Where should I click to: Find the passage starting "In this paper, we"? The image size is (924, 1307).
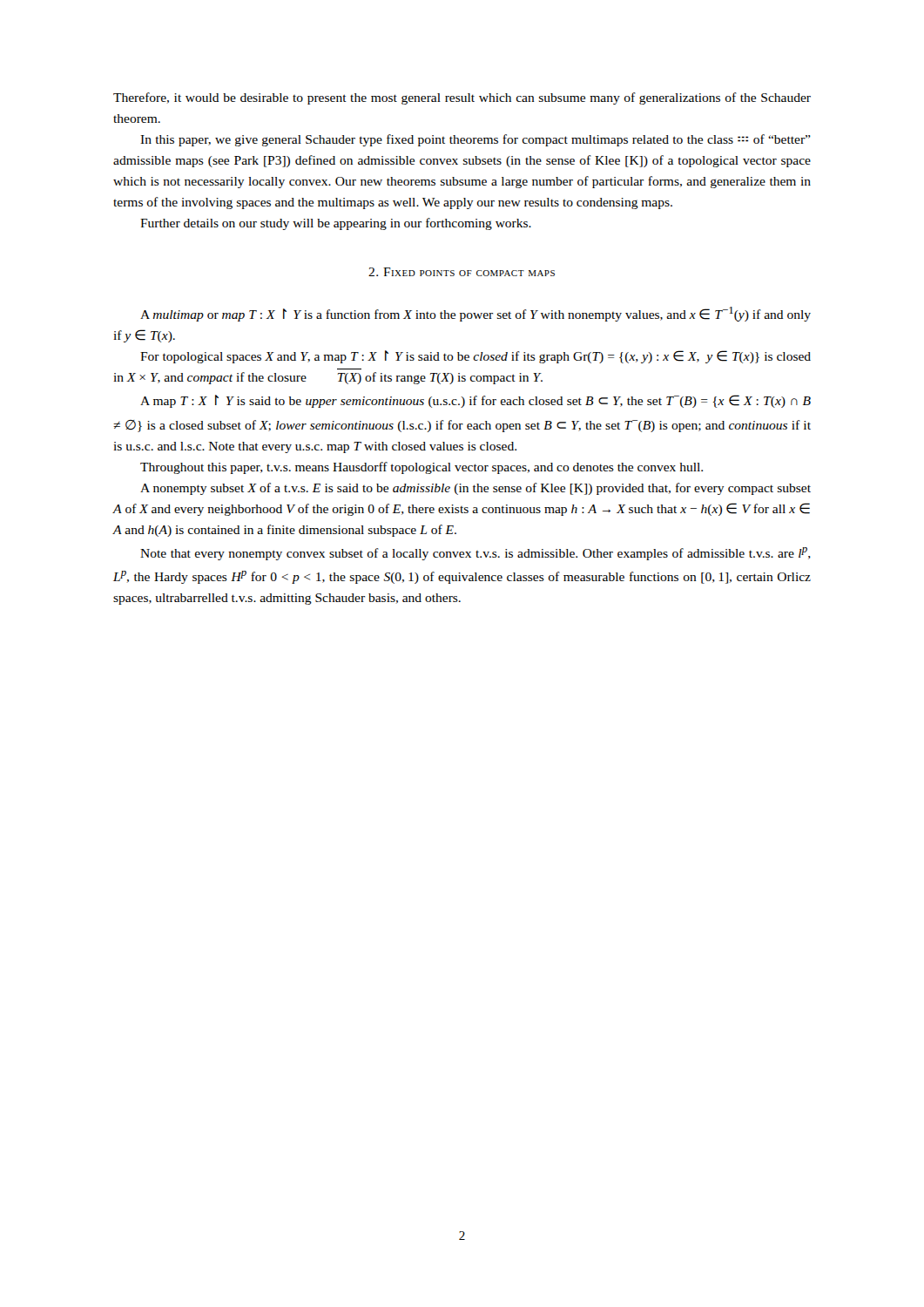462,171
